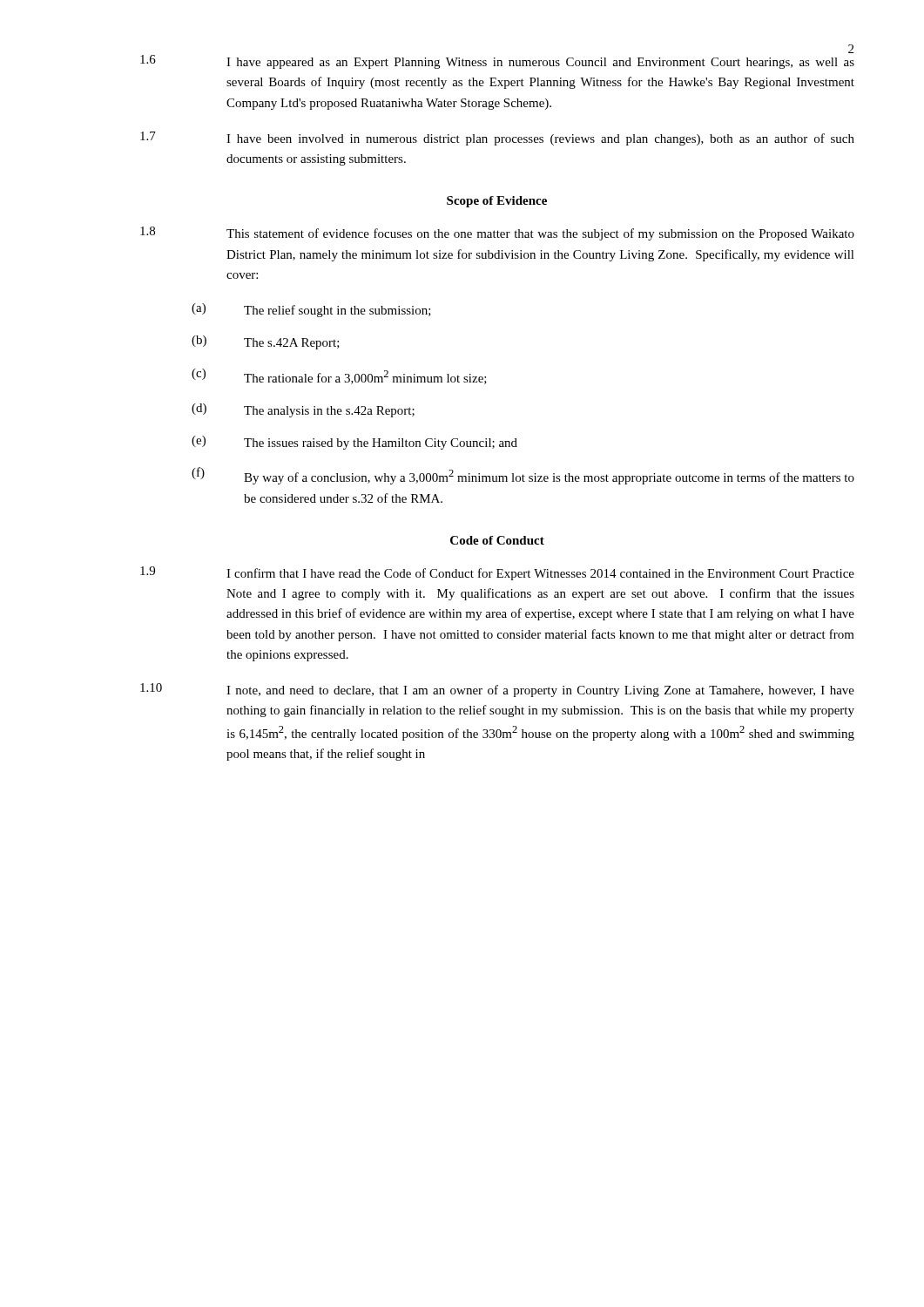The image size is (924, 1307).
Task: Click on the list item with the text "7 I have been involved"
Action: 497,149
